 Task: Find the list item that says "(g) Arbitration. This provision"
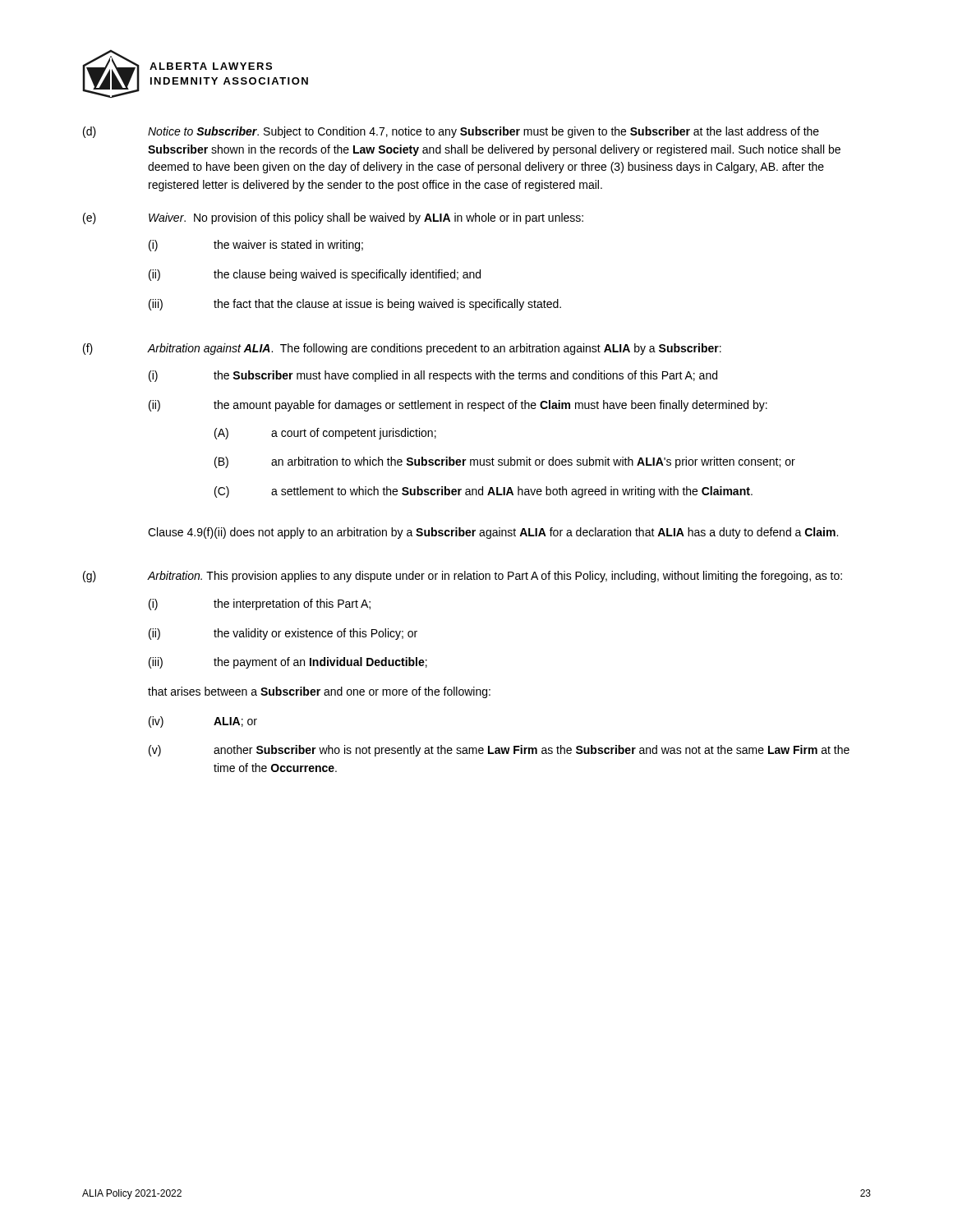point(476,678)
